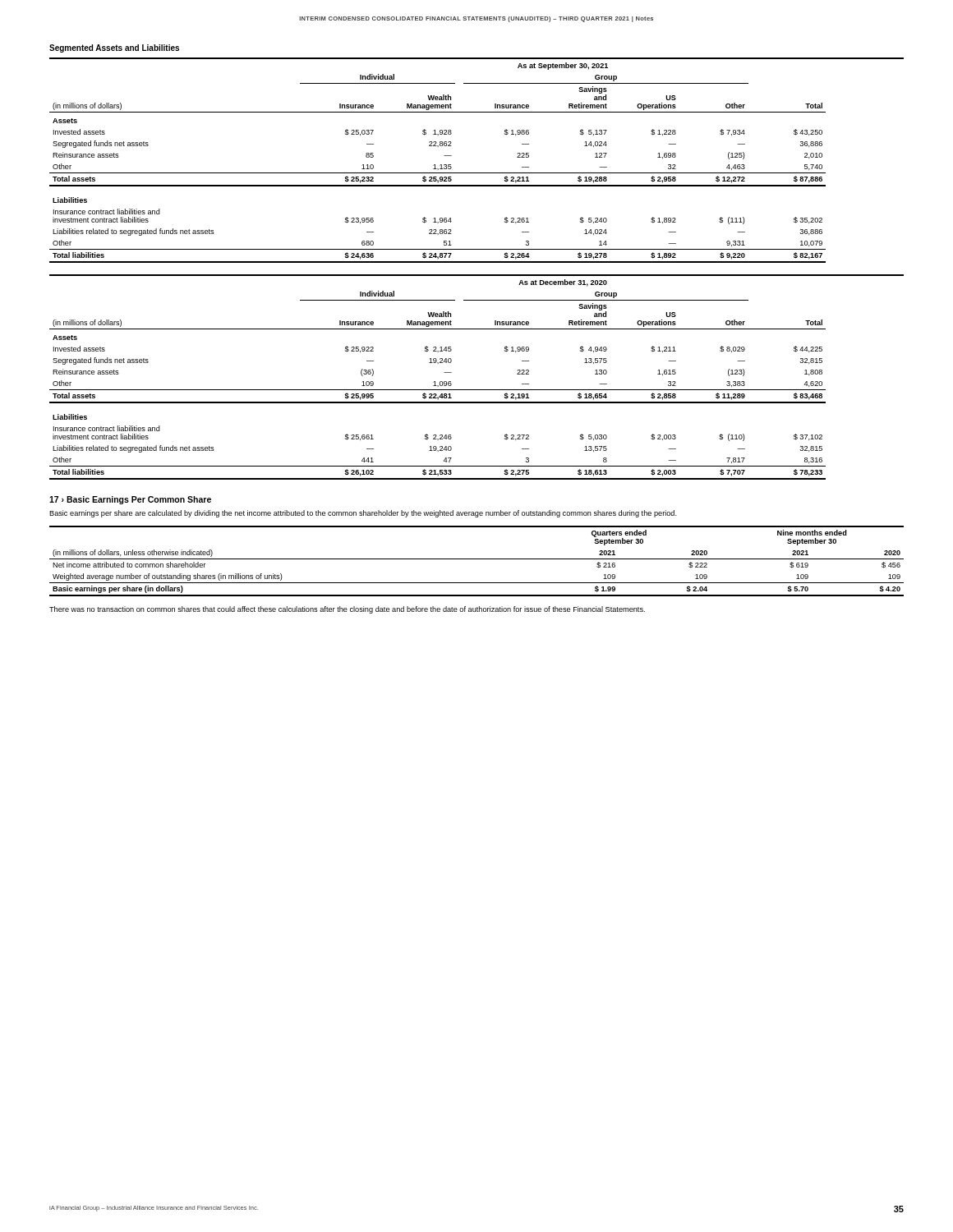Click the section header that begins "17 › Basic Earnings Per Common"
Viewport: 953px width, 1232px height.
click(130, 499)
